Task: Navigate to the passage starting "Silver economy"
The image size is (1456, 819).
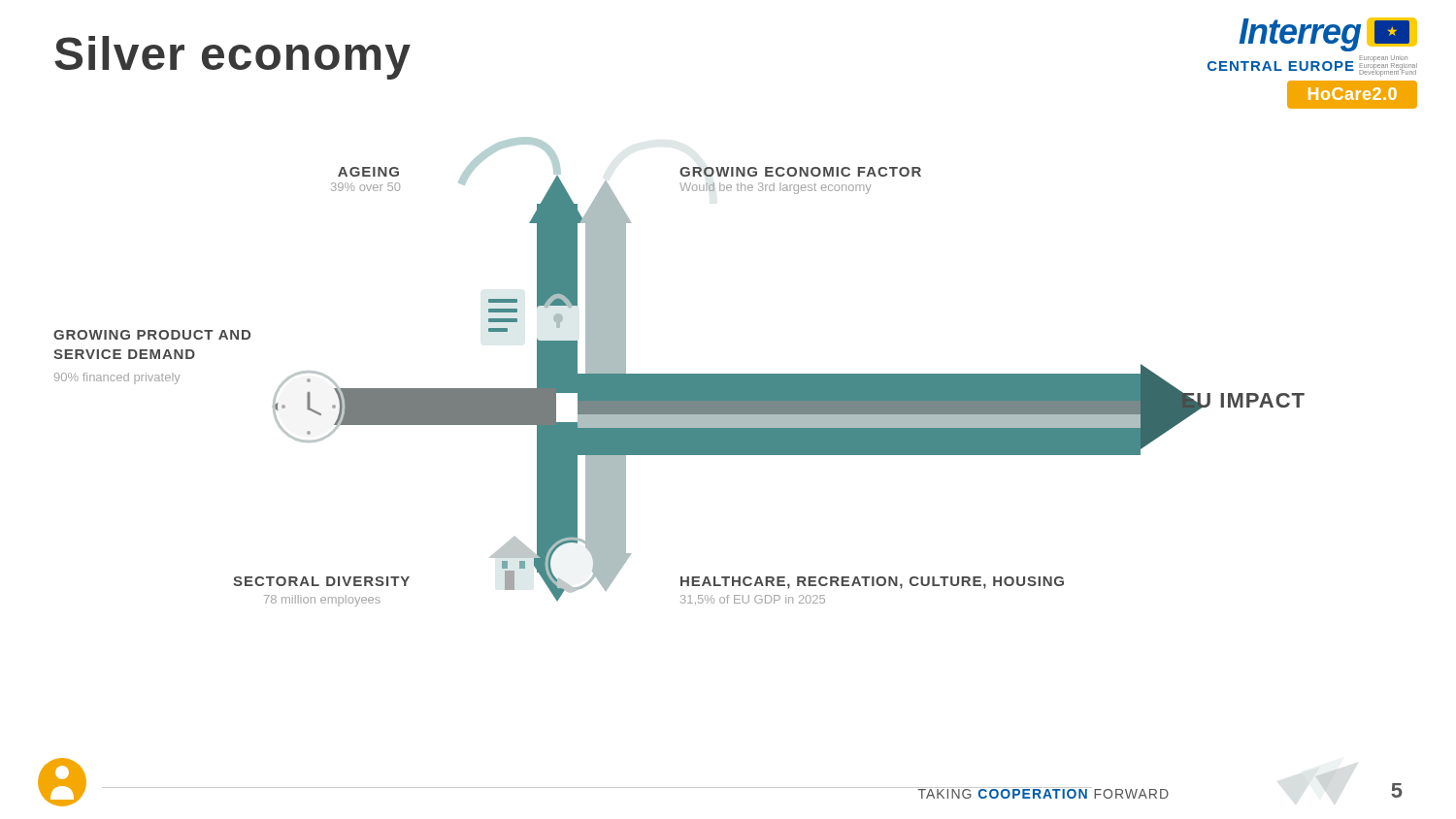Action: 232,54
